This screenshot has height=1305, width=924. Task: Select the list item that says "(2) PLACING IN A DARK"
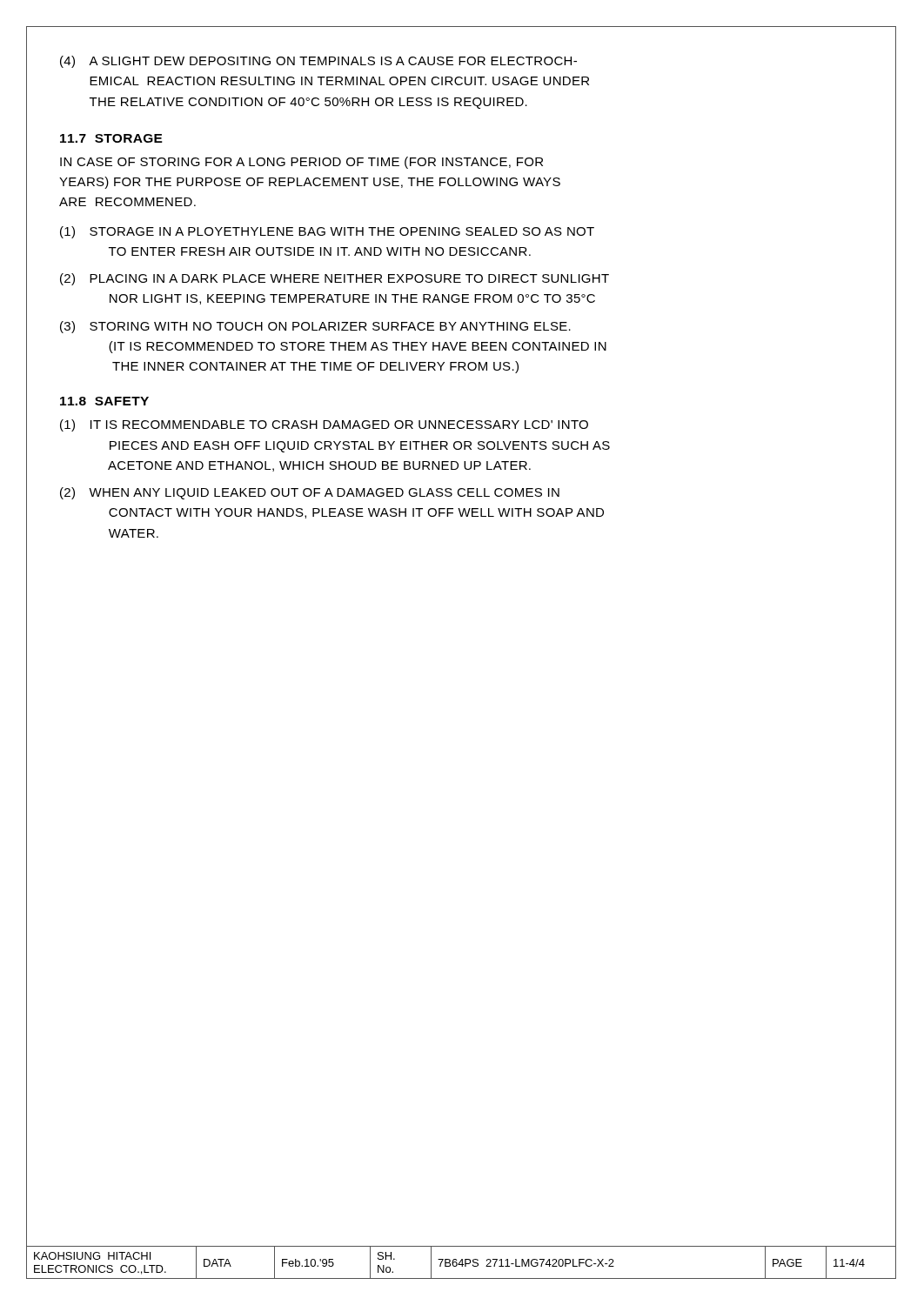click(x=461, y=288)
